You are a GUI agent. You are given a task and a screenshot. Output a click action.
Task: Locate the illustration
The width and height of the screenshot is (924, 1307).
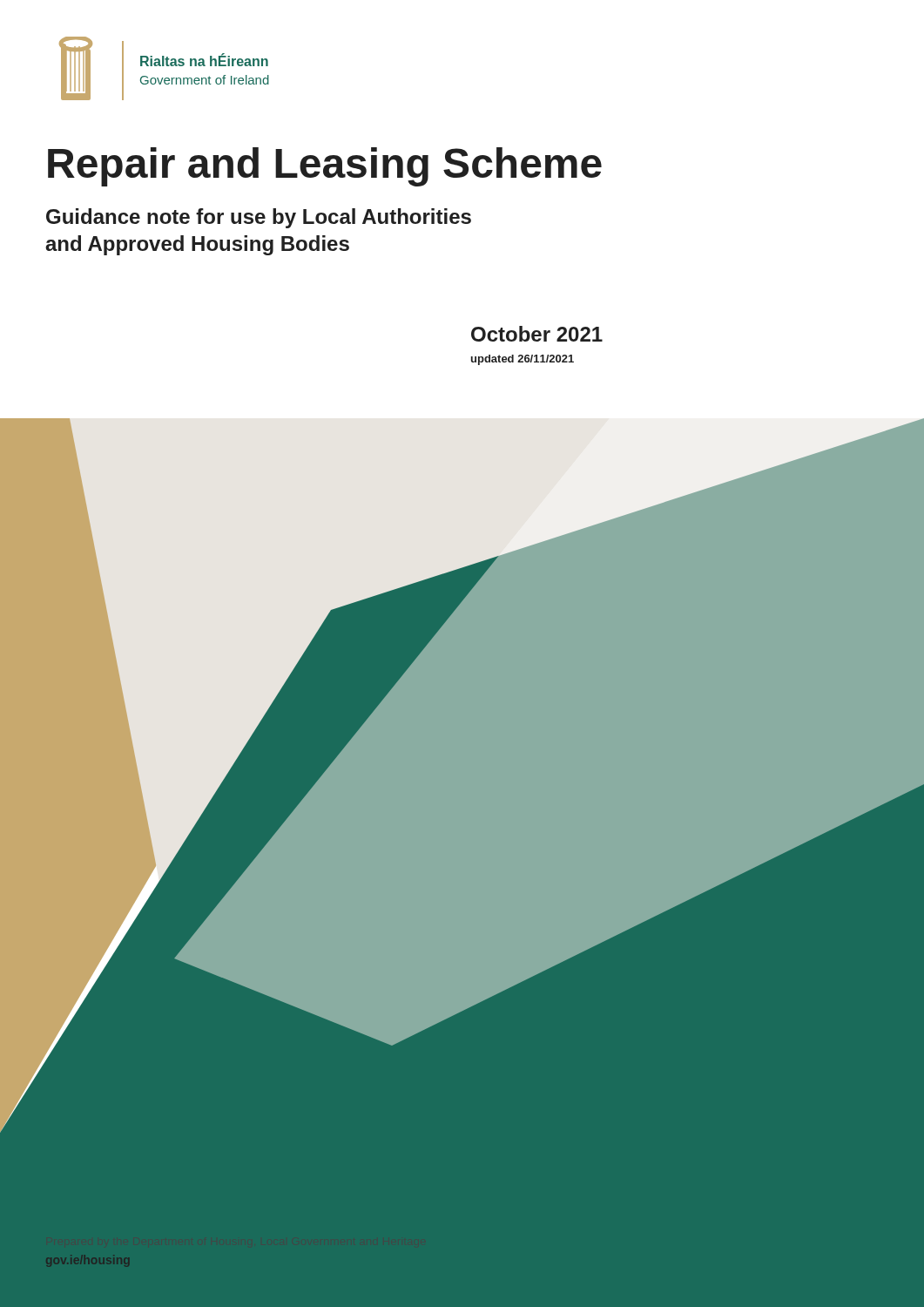[462, 828]
